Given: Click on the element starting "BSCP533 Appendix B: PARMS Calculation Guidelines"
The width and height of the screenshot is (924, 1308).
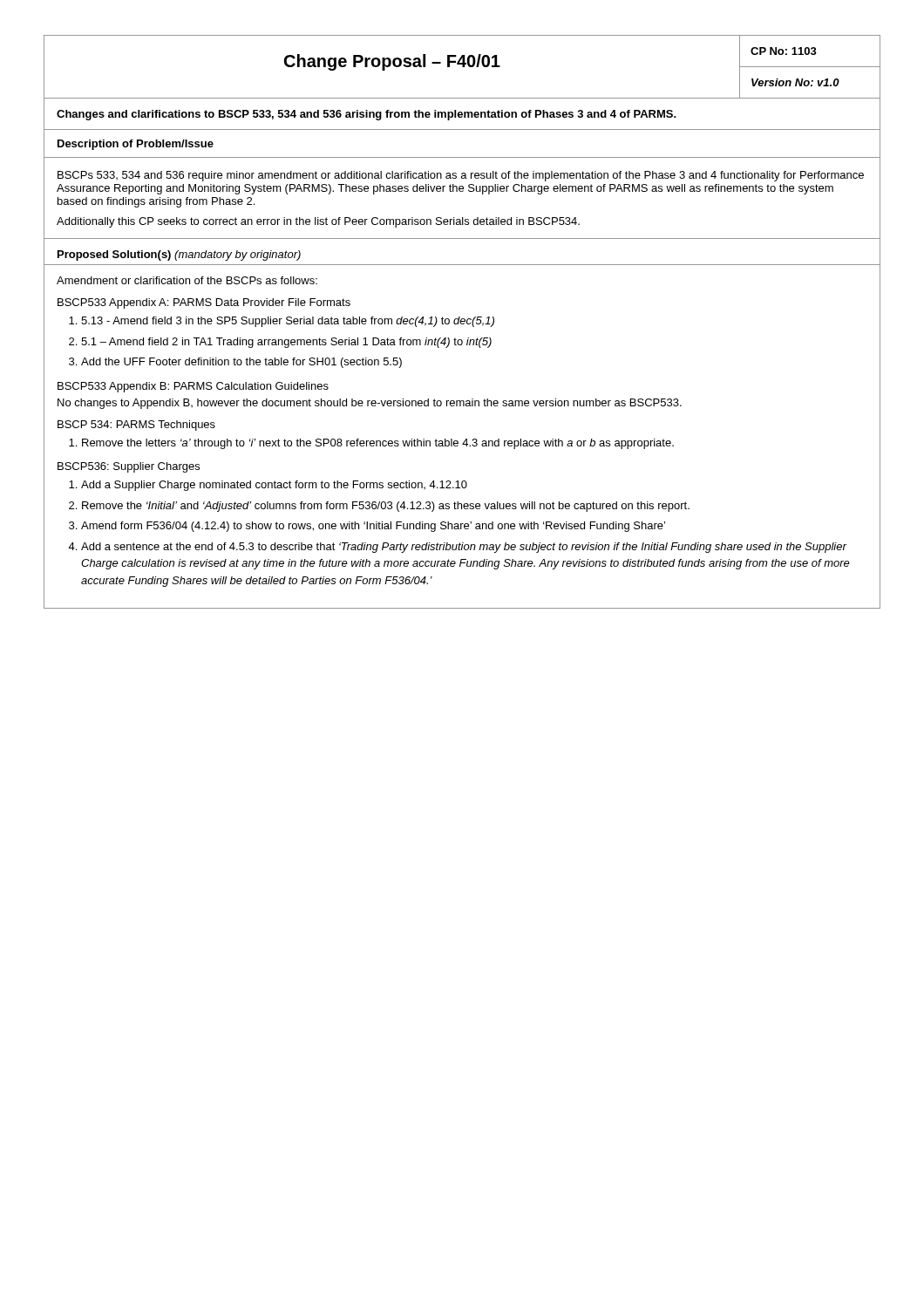Looking at the screenshot, I should pos(193,387).
